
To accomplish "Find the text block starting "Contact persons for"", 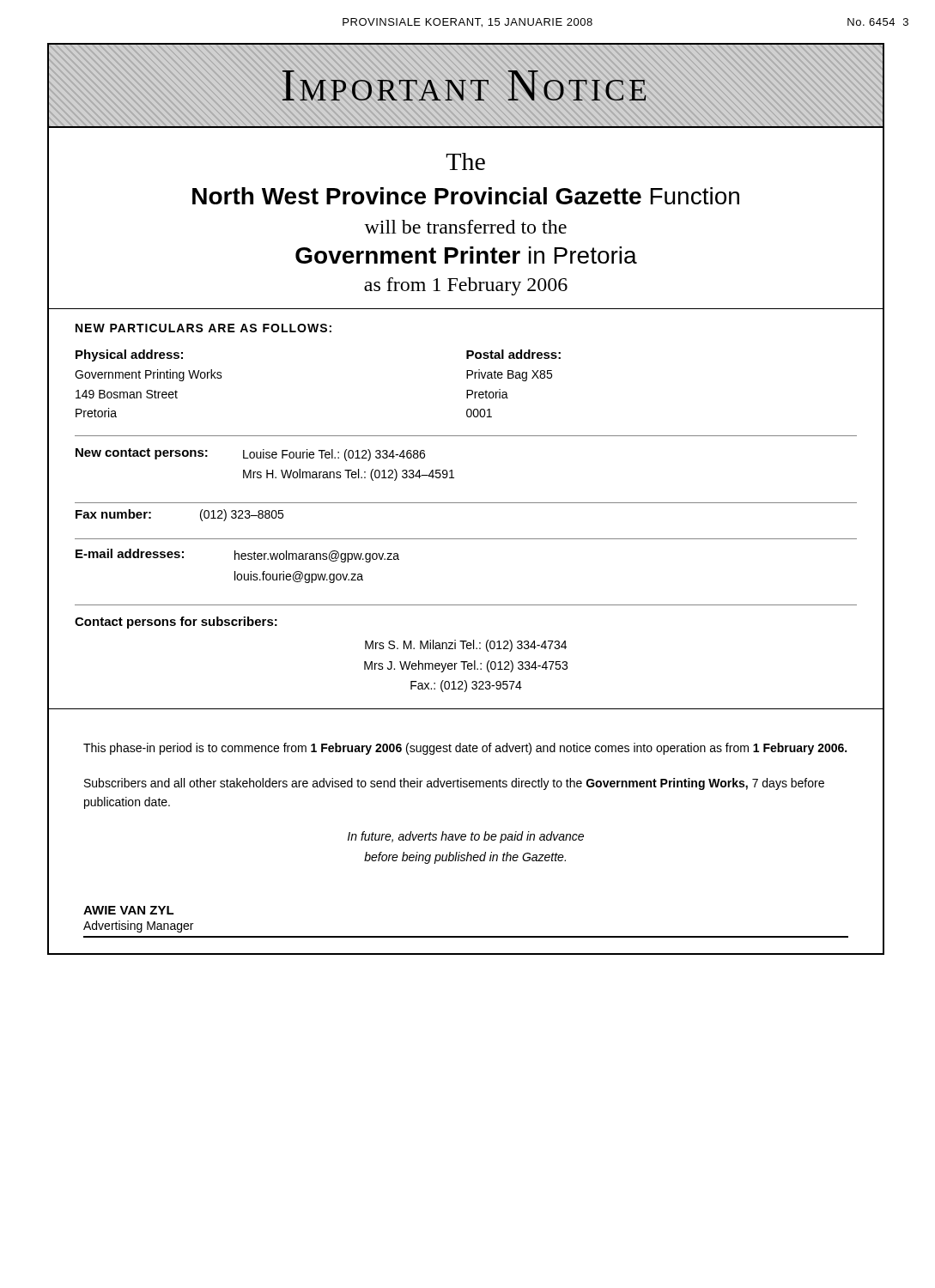I will coord(466,655).
